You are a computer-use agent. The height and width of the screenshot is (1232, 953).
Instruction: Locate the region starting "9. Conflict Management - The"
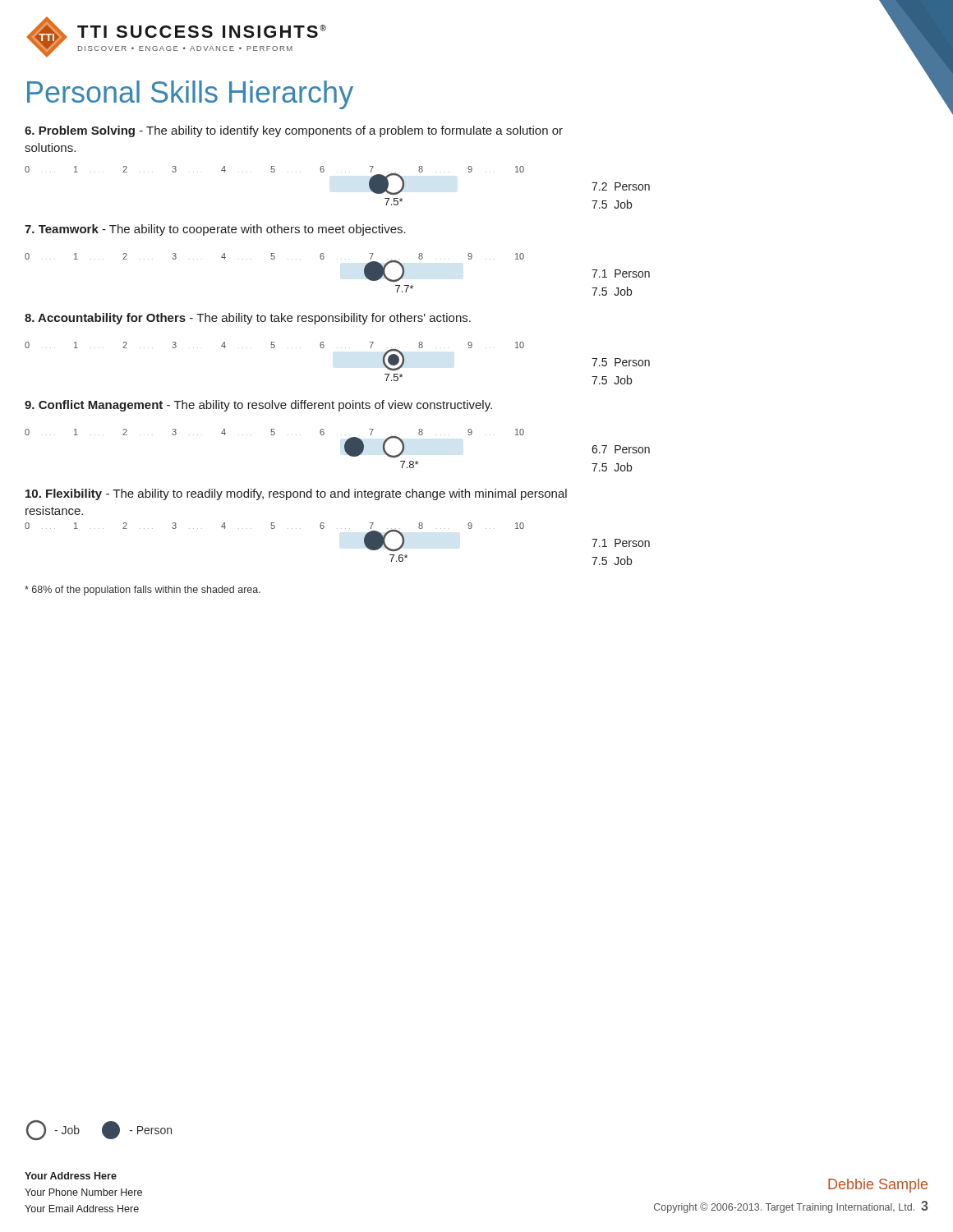[312, 404]
